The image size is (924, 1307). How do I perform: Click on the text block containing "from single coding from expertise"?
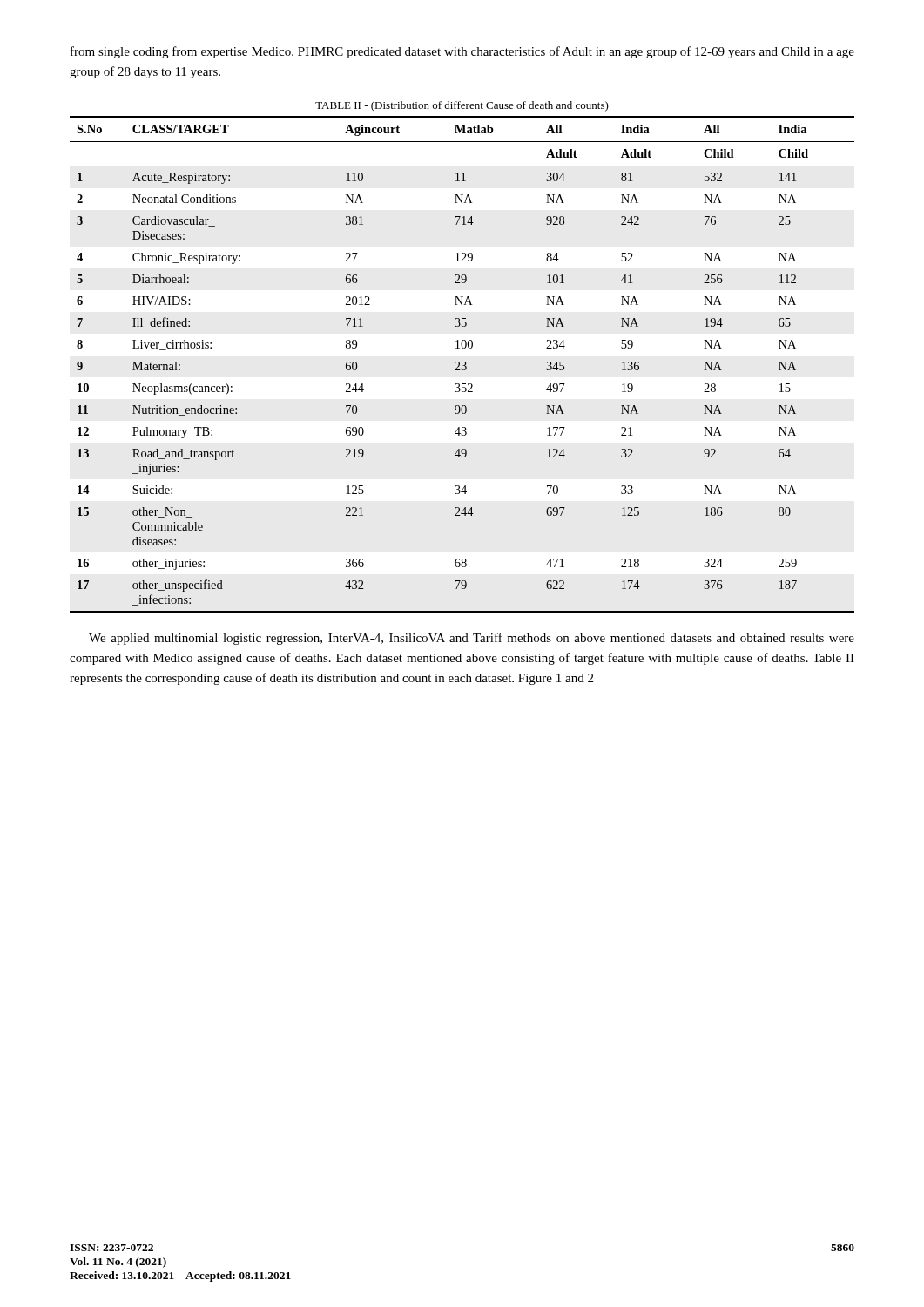[462, 62]
